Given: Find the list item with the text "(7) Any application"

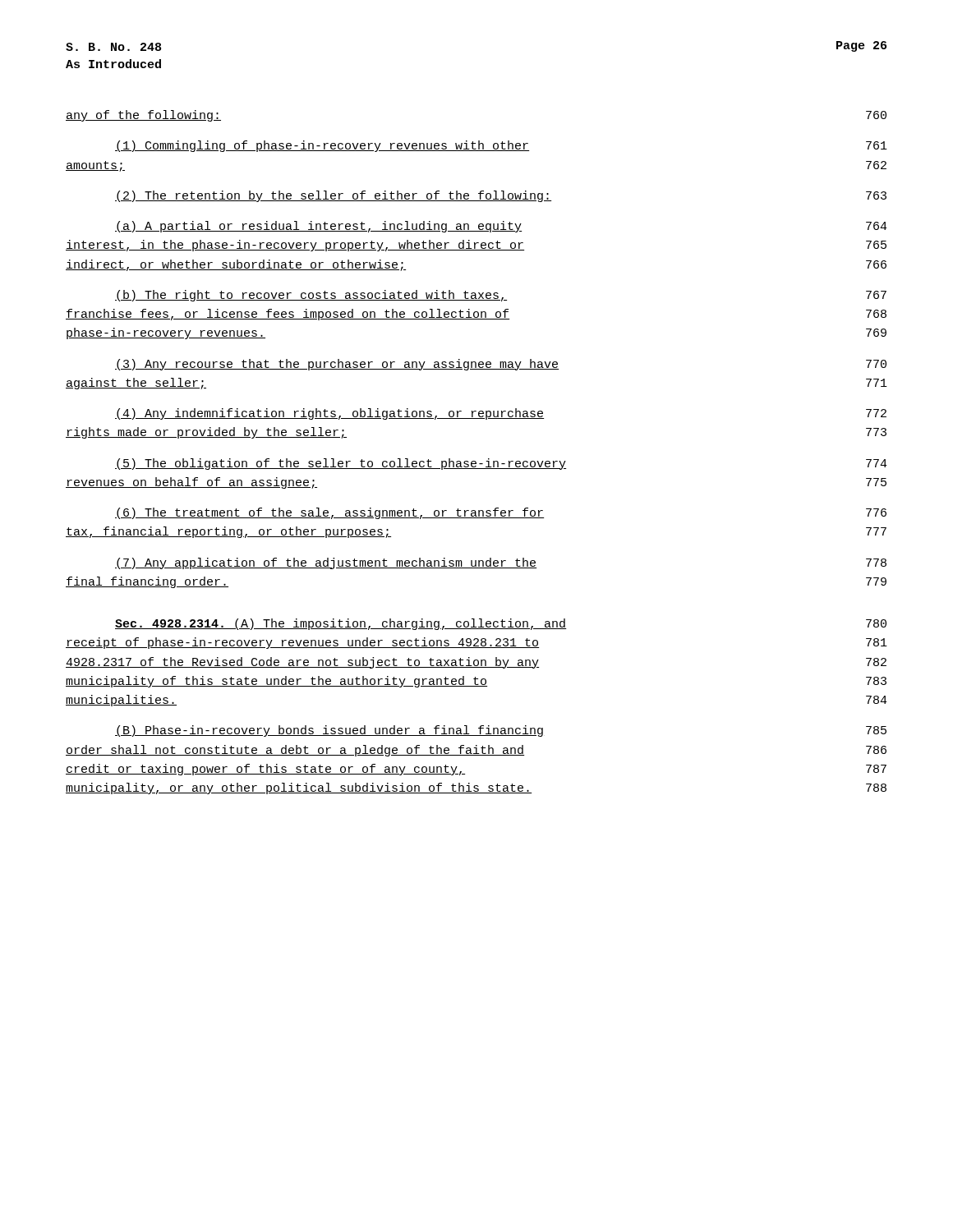Looking at the screenshot, I should point(476,573).
